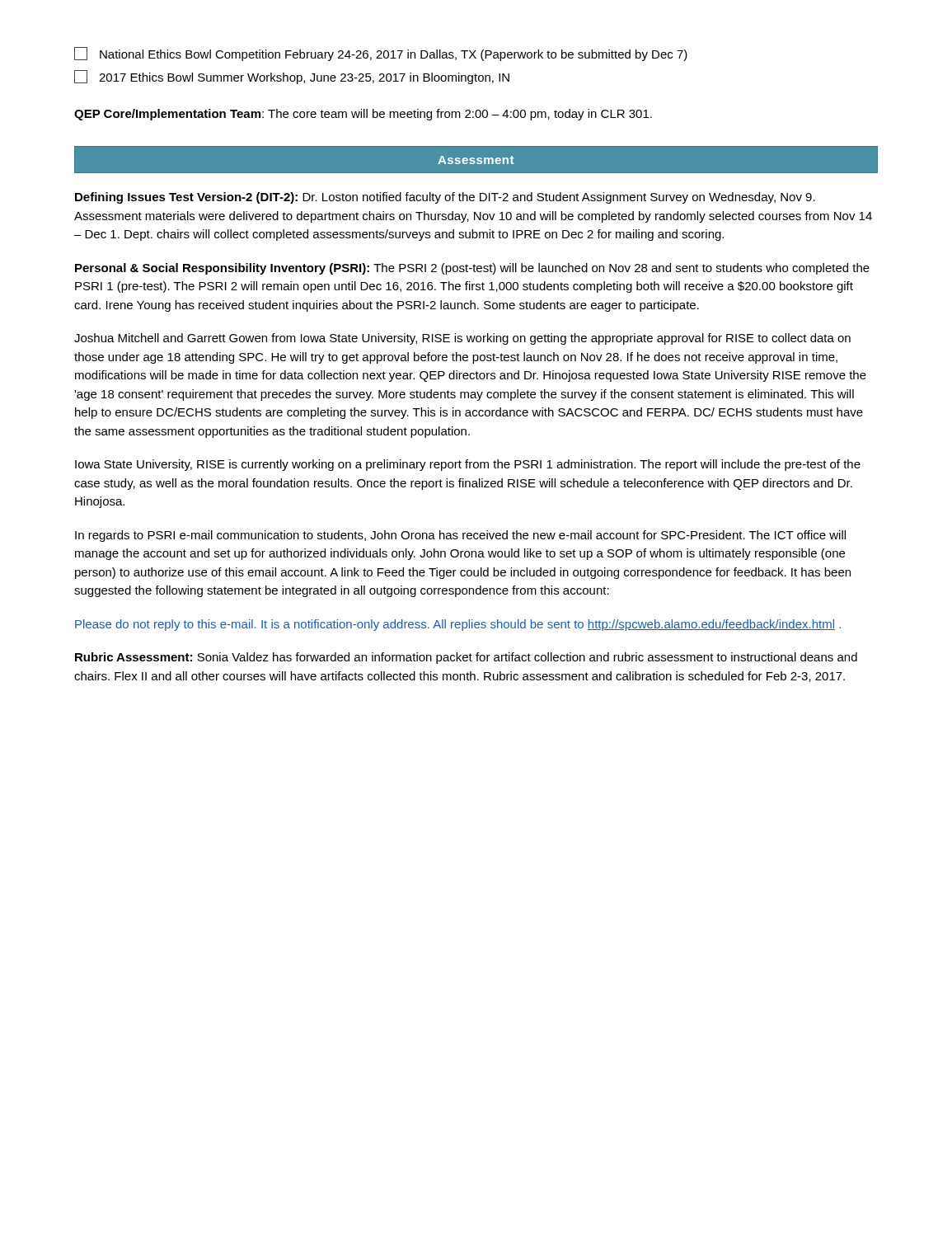Find the text starting "QEP Core/Implementation Team: The"
The image size is (952, 1237).
coord(363,113)
